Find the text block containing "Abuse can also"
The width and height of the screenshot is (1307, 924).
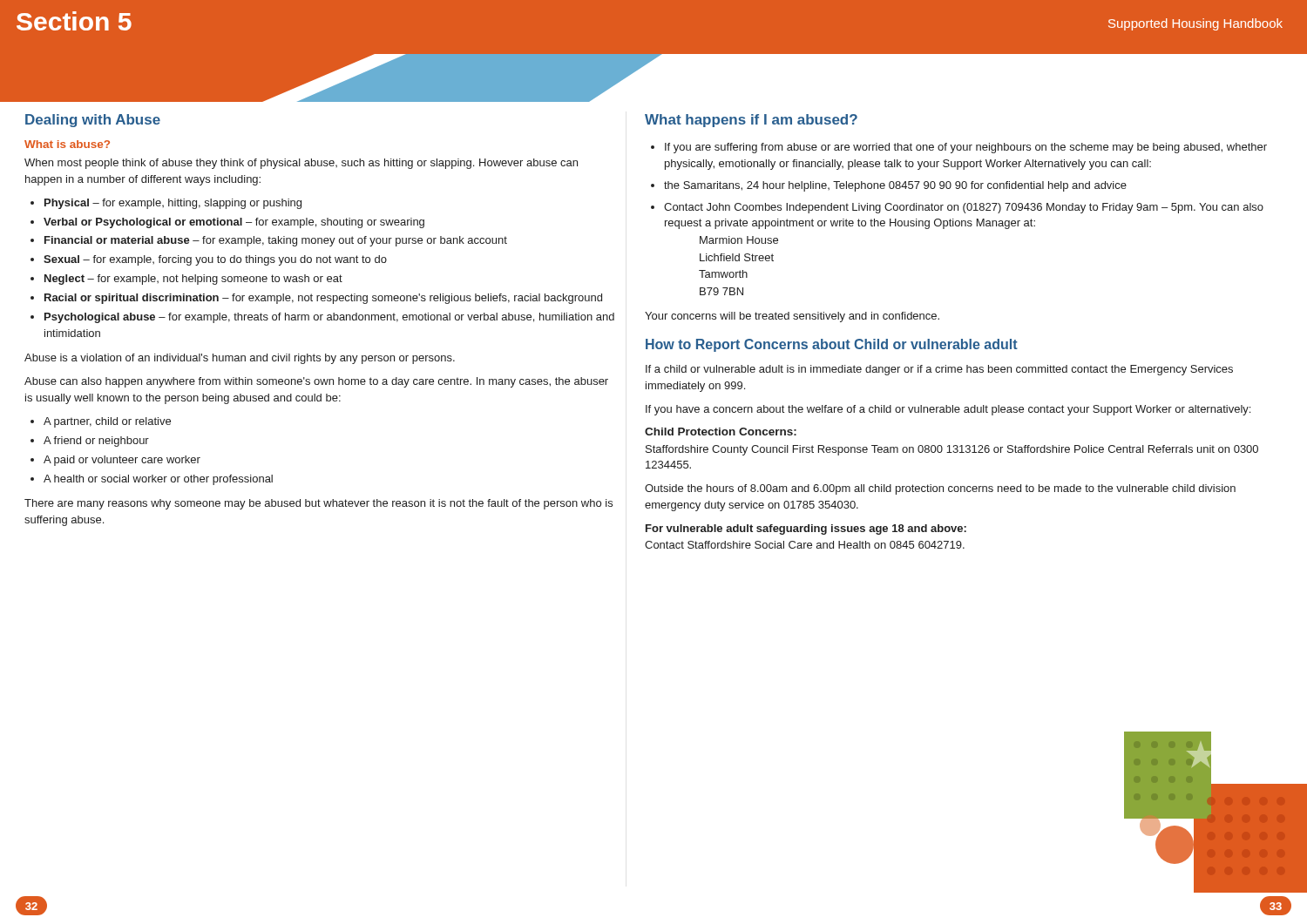pos(321,390)
